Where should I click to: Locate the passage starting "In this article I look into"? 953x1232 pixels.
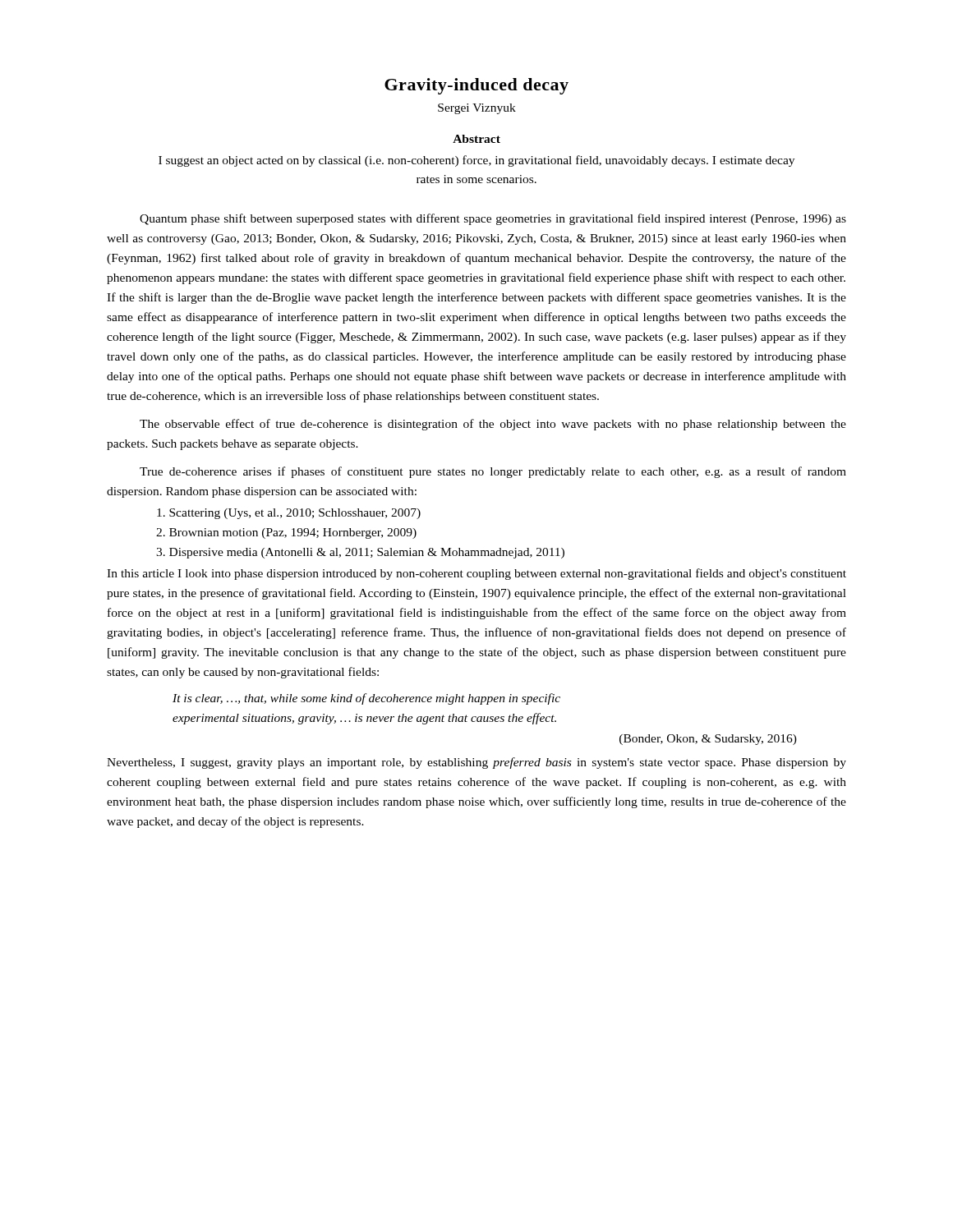pyautogui.click(x=476, y=622)
